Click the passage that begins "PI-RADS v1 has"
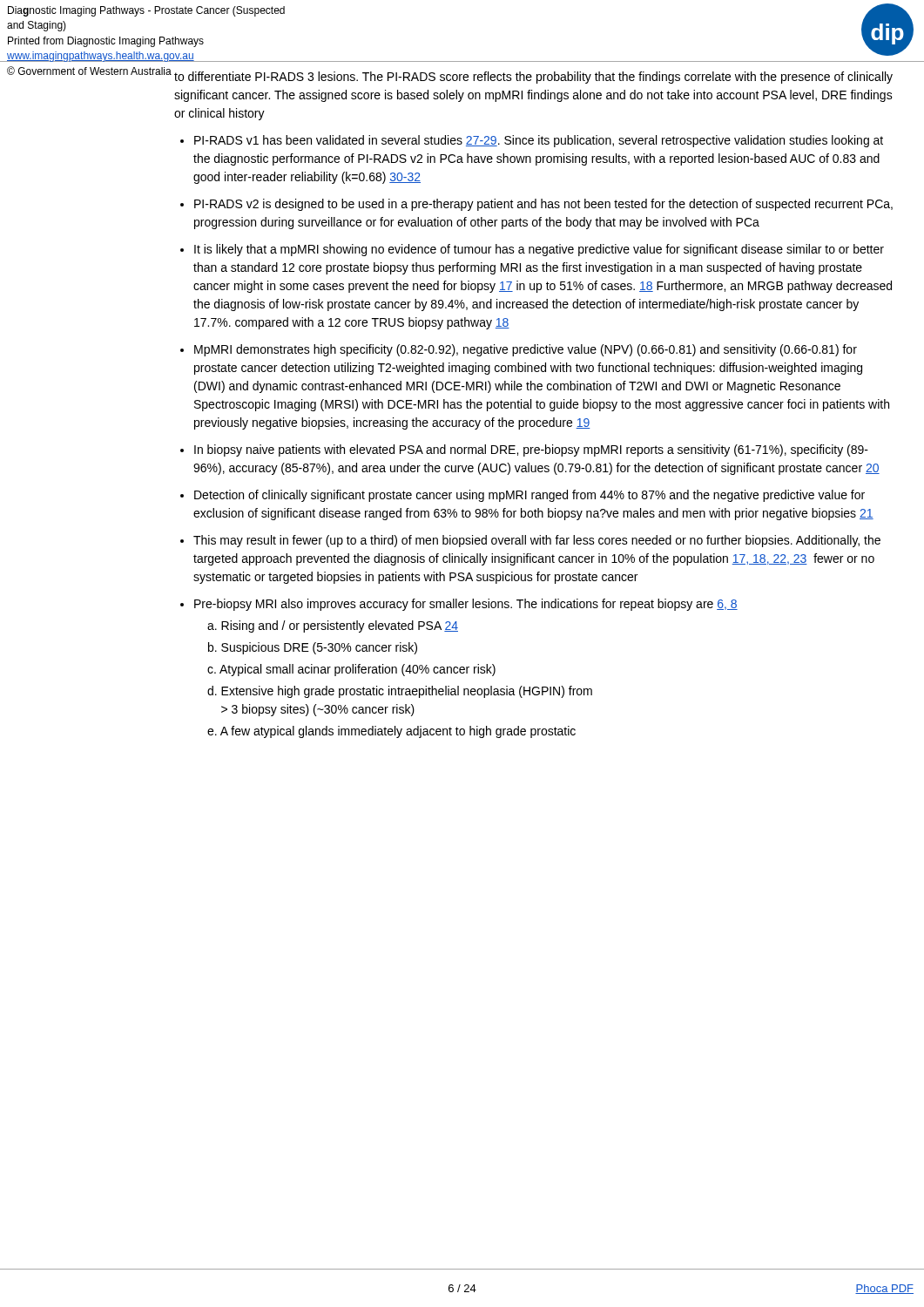 click(538, 159)
